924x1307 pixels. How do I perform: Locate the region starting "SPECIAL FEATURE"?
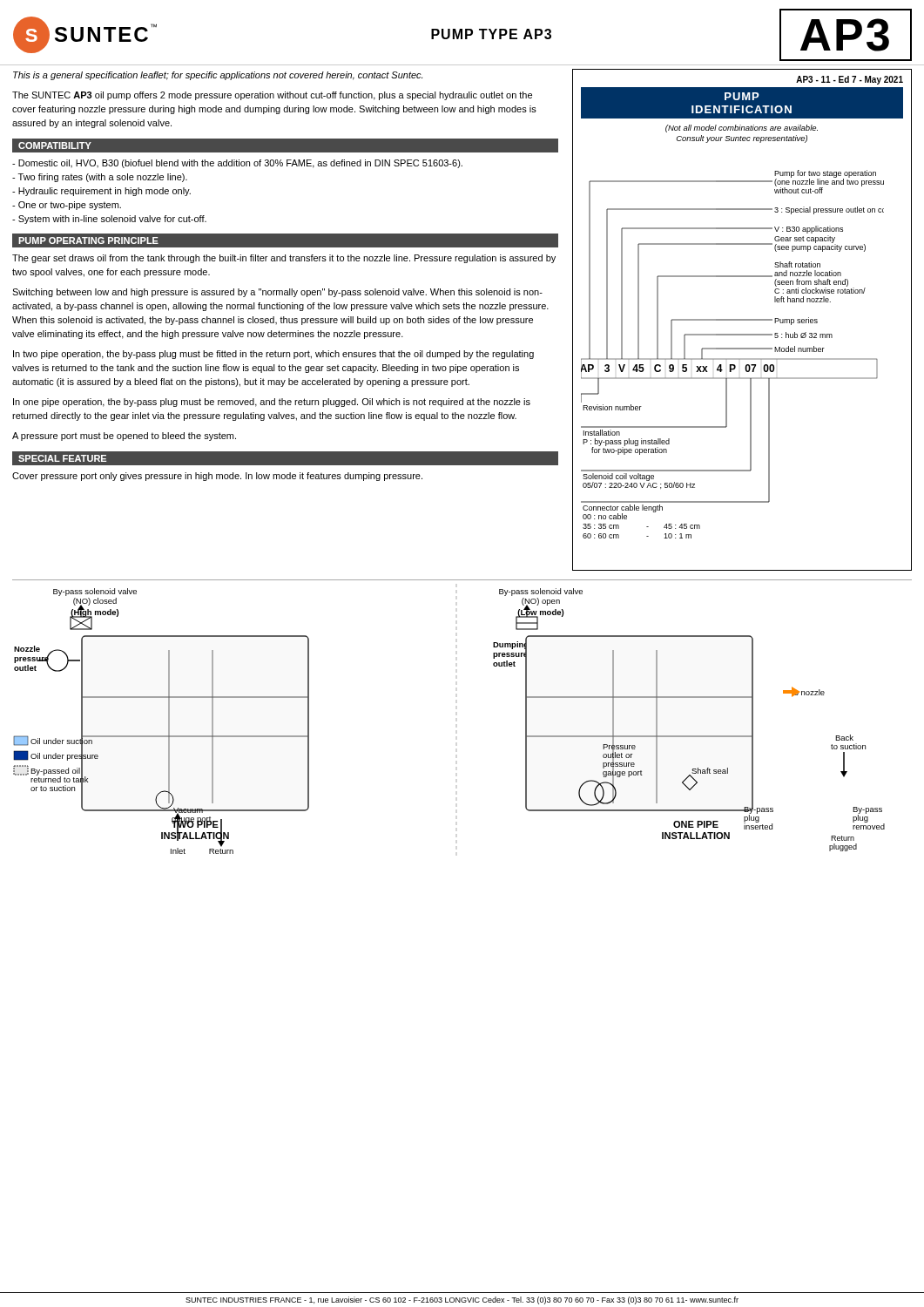pos(63,458)
